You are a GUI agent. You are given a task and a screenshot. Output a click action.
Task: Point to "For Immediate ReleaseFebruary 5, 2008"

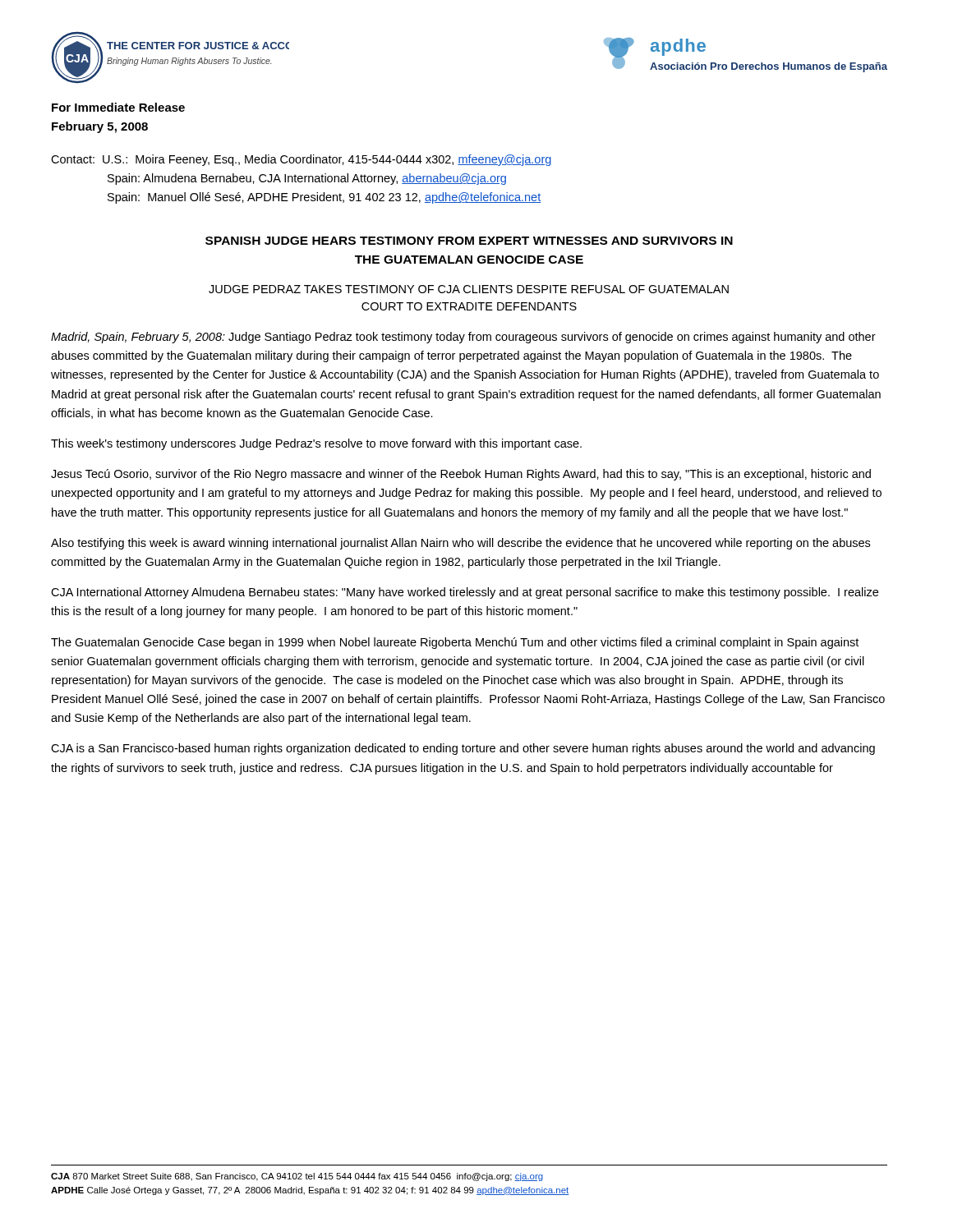pyautogui.click(x=118, y=107)
